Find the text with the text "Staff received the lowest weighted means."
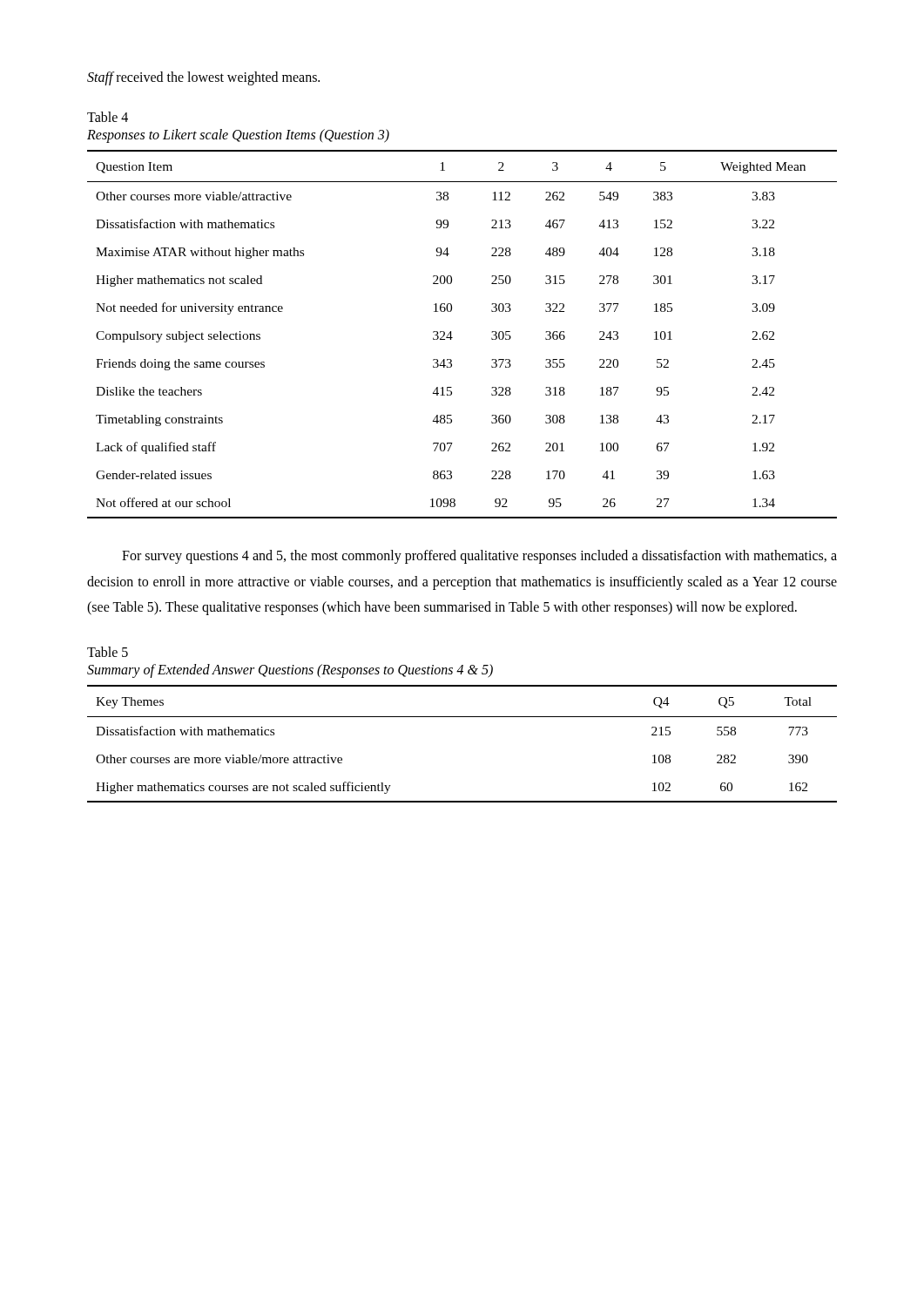 tap(204, 77)
